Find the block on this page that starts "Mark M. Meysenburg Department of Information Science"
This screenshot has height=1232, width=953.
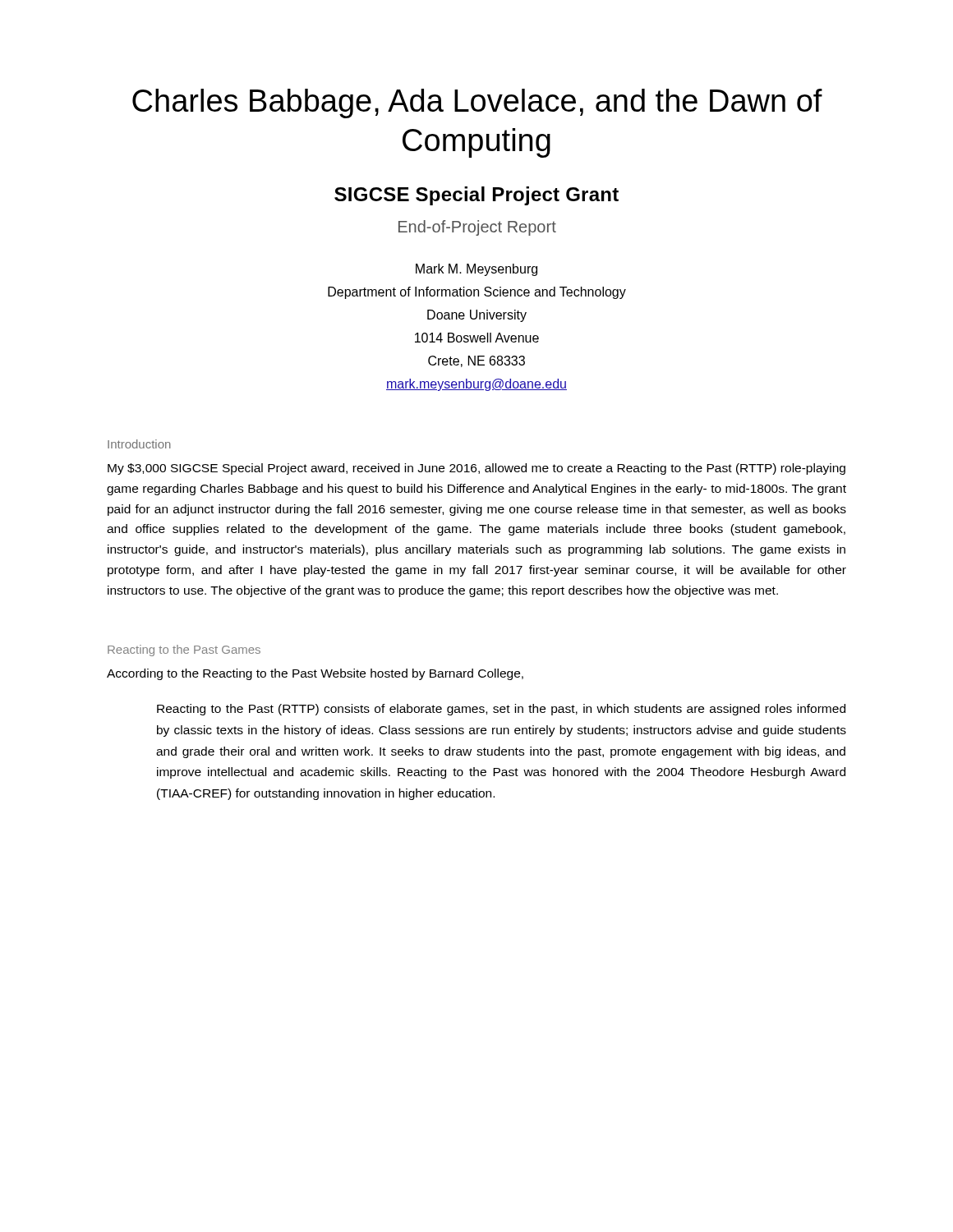[x=476, y=326]
